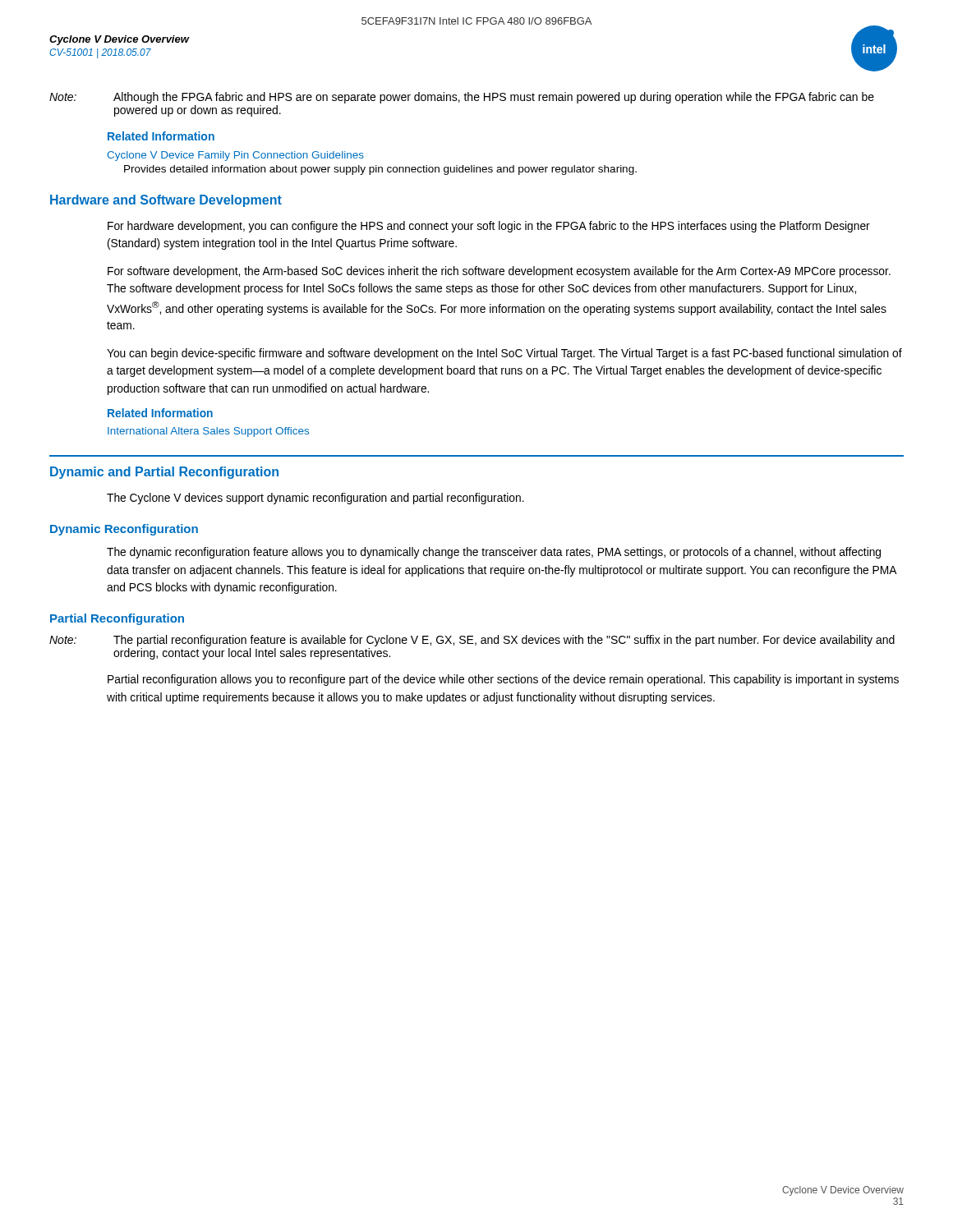Where is the passage that starts "The Cyclone V devices"?

pos(316,498)
